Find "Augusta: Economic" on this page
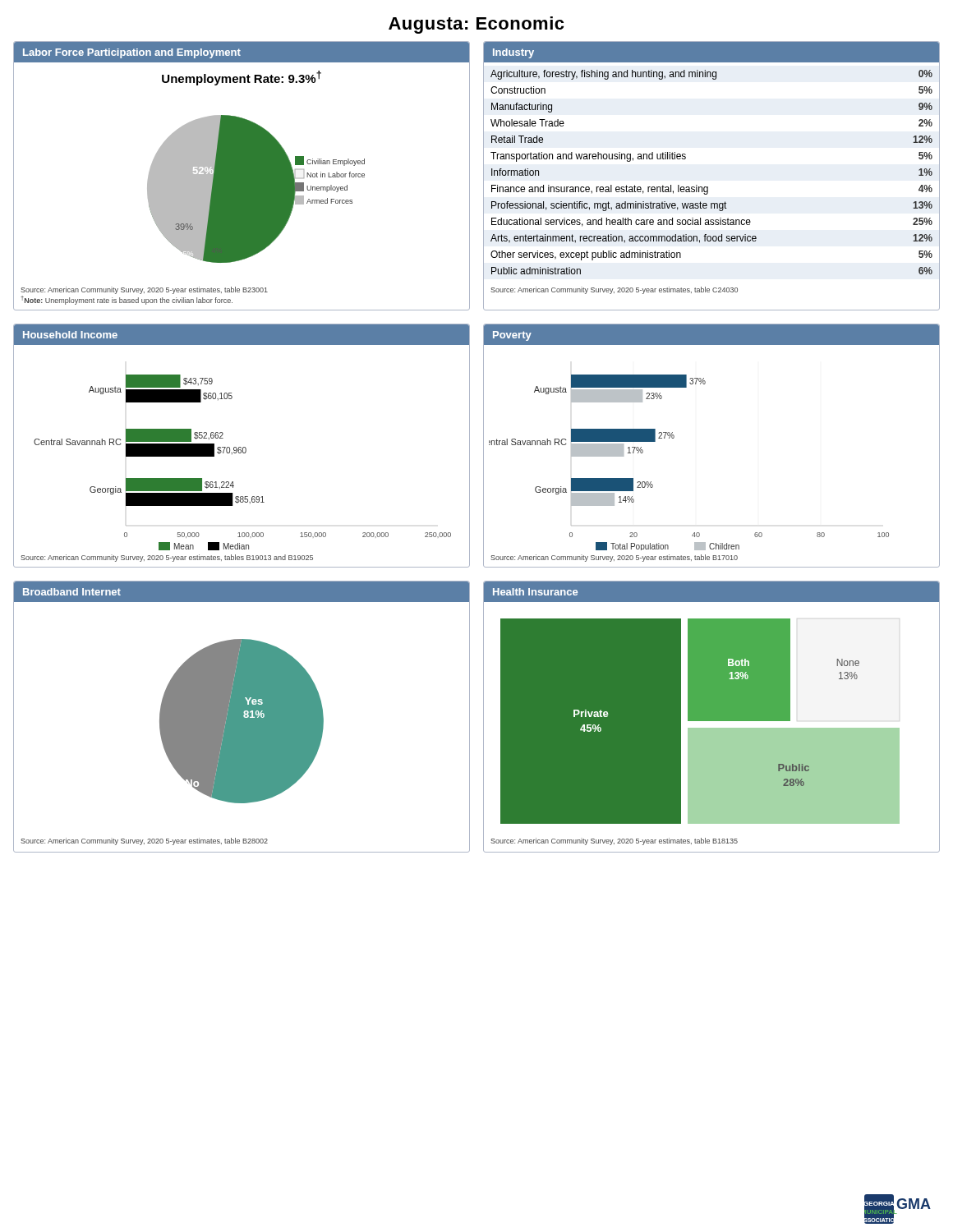 point(476,23)
